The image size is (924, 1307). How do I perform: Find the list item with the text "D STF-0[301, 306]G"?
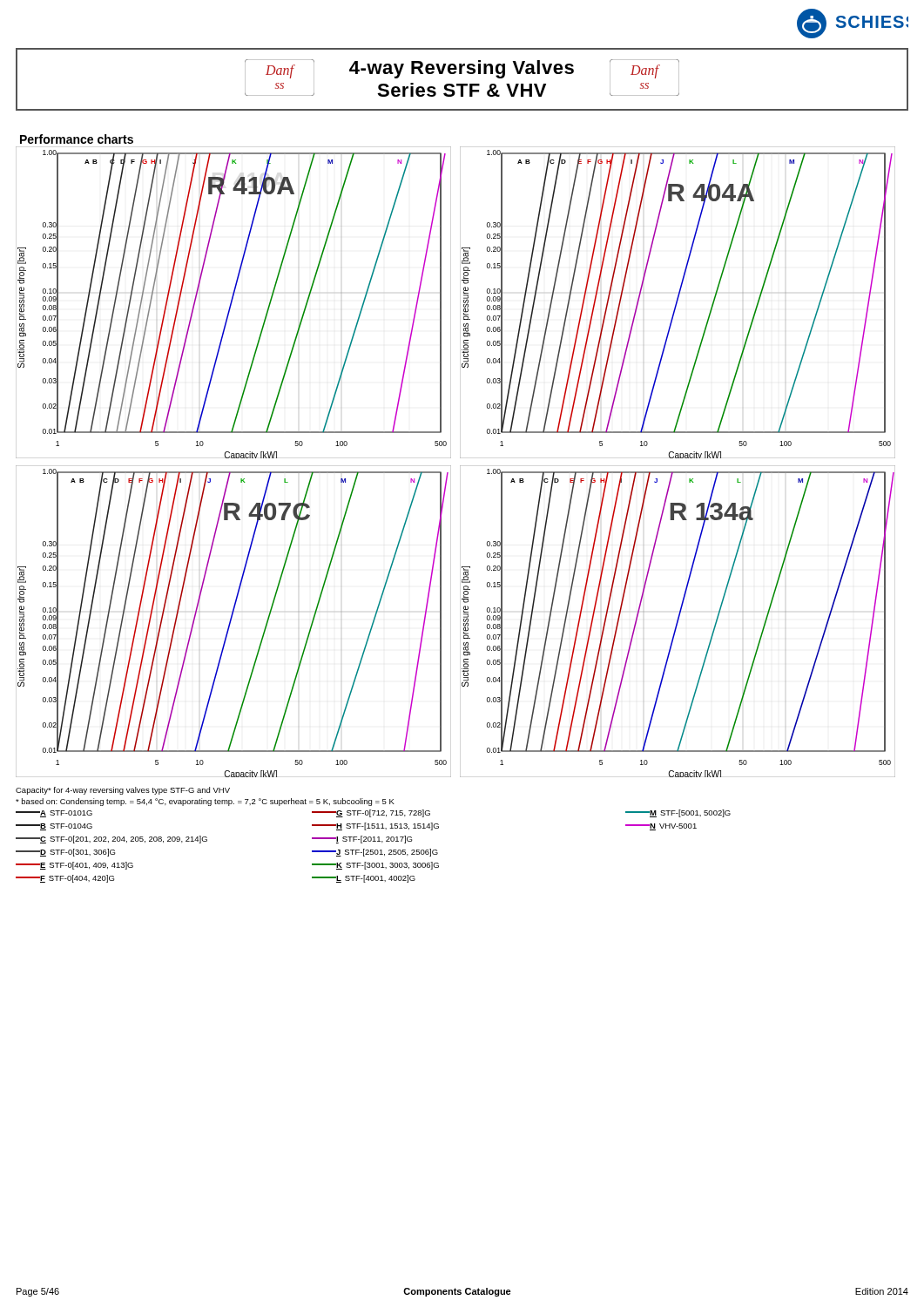point(66,851)
